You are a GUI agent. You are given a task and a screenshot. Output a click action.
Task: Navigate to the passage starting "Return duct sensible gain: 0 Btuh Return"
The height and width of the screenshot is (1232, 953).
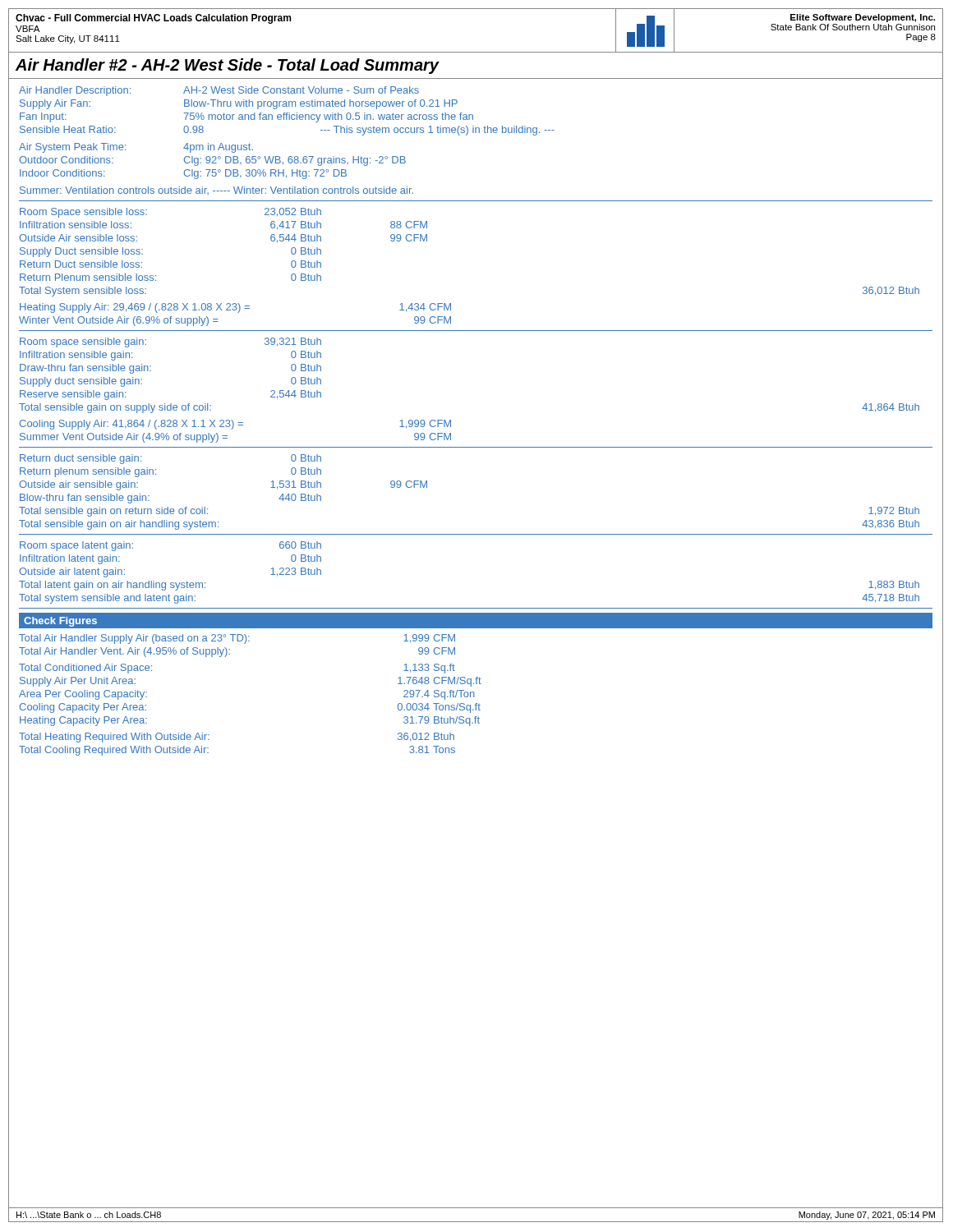pos(79,459)
